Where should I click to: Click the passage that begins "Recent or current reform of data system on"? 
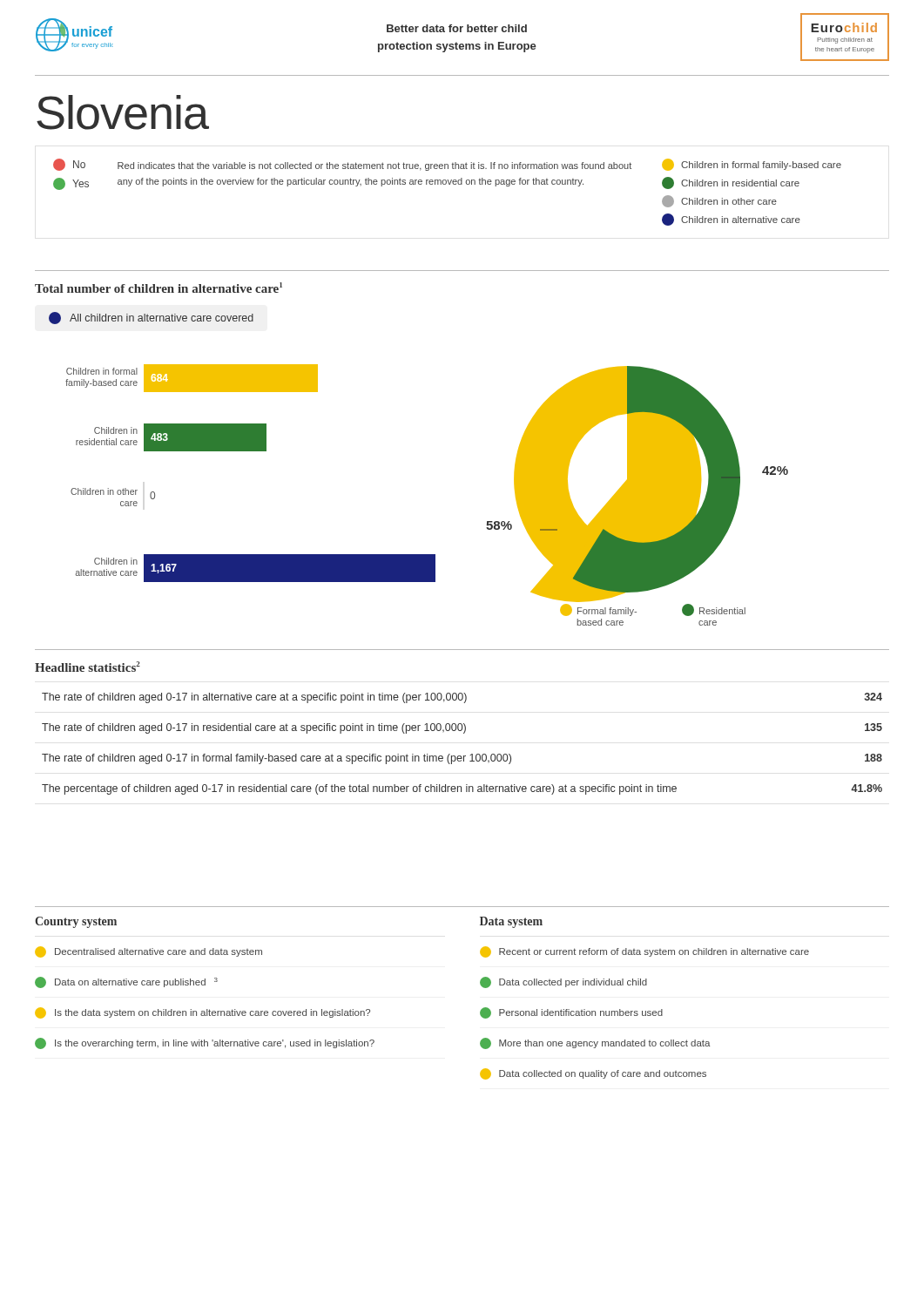644,952
